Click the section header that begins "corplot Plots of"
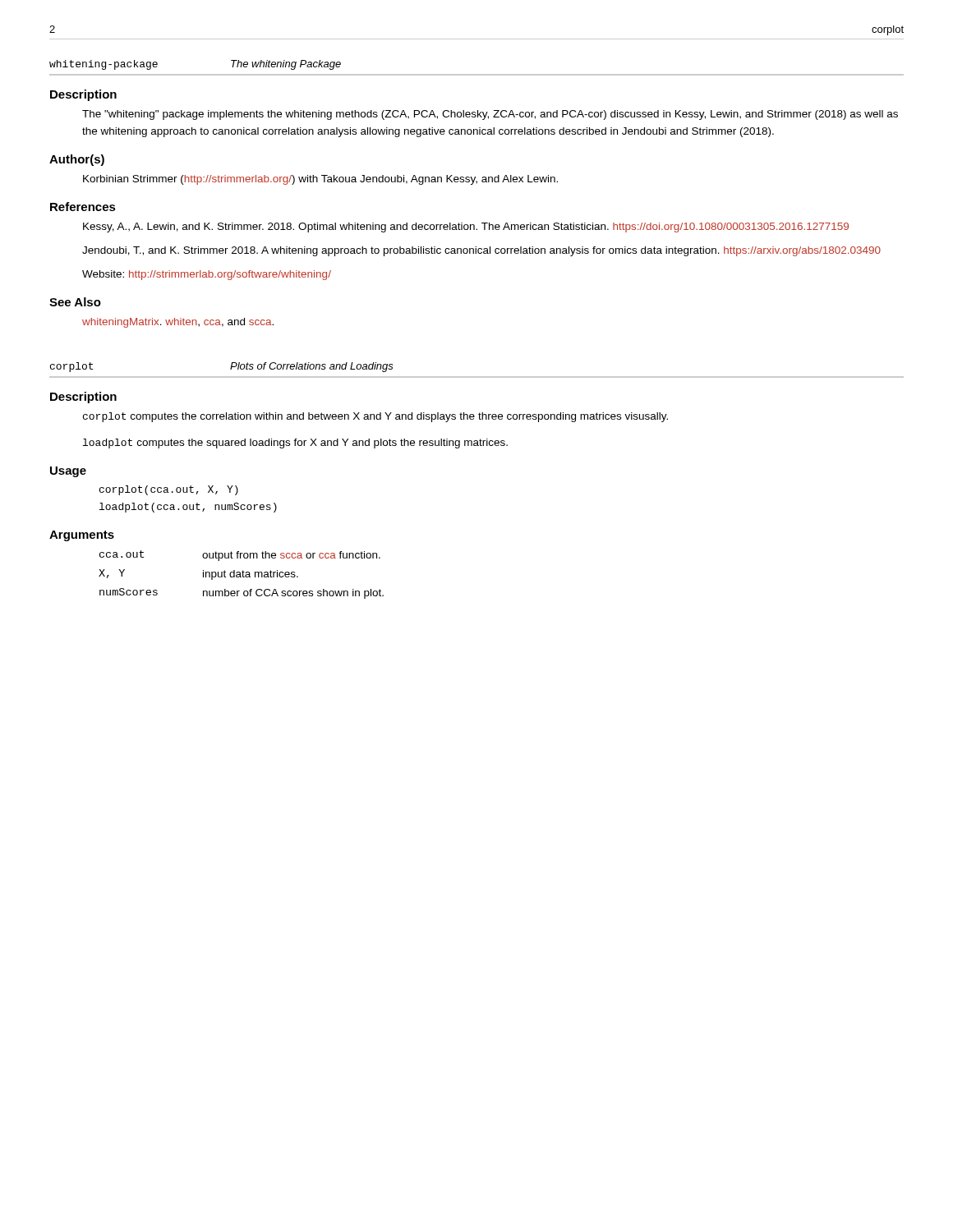This screenshot has height=1232, width=953. tap(221, 367)
